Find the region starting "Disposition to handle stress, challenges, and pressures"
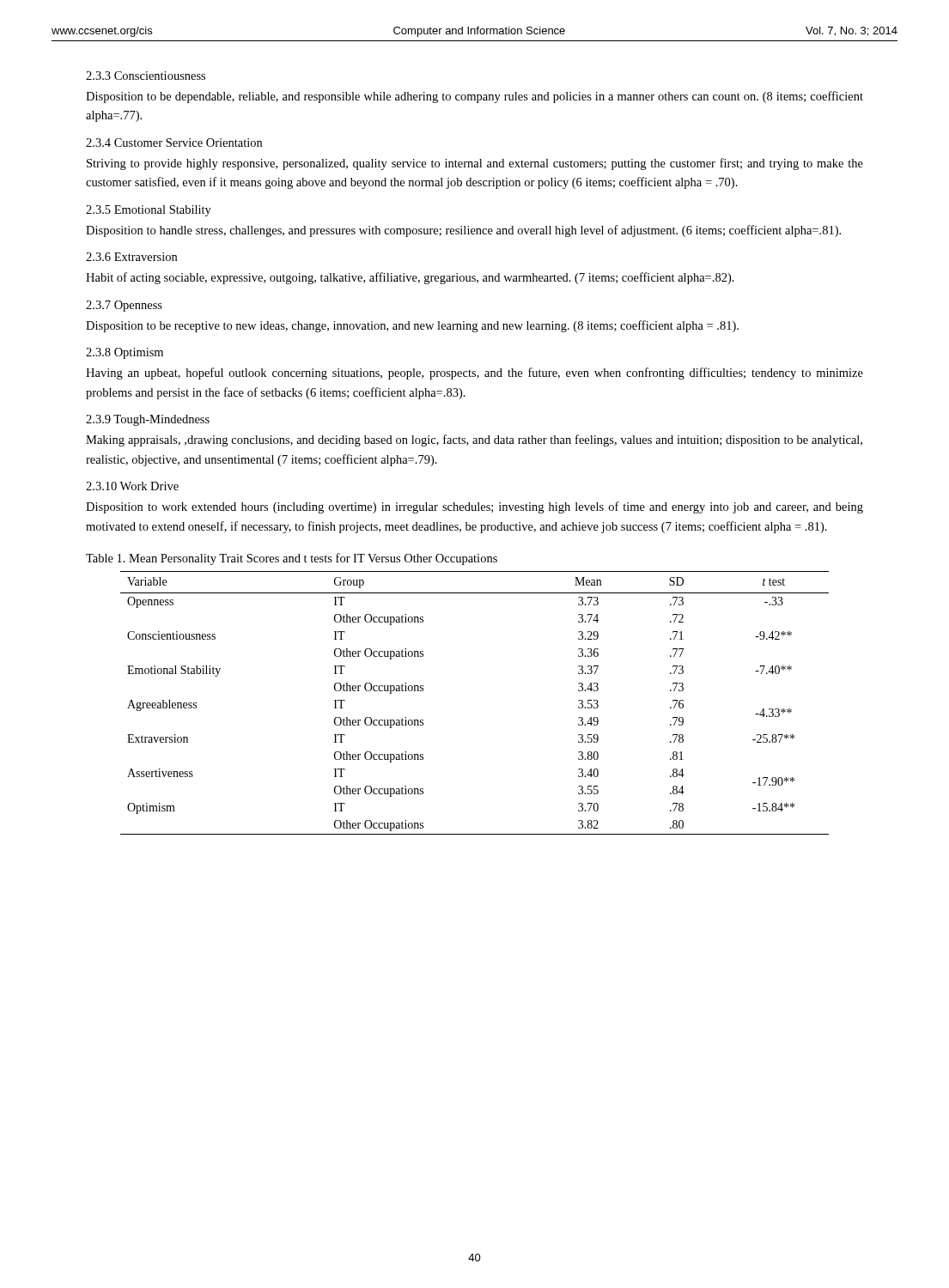Viewport: 949px width, 1288px height. [x=464, y=230]
